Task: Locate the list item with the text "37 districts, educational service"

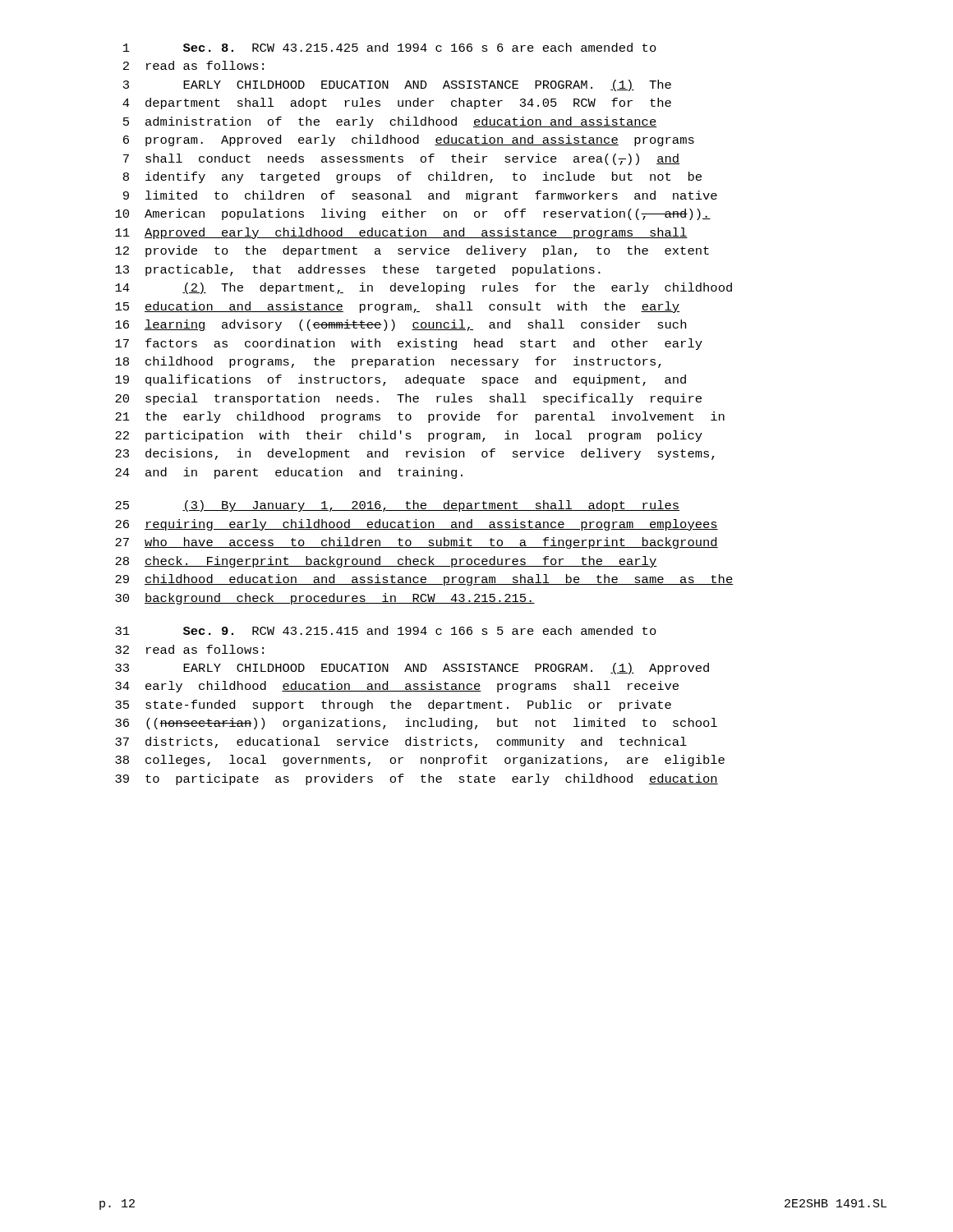Action: click(x=393, y=743)
